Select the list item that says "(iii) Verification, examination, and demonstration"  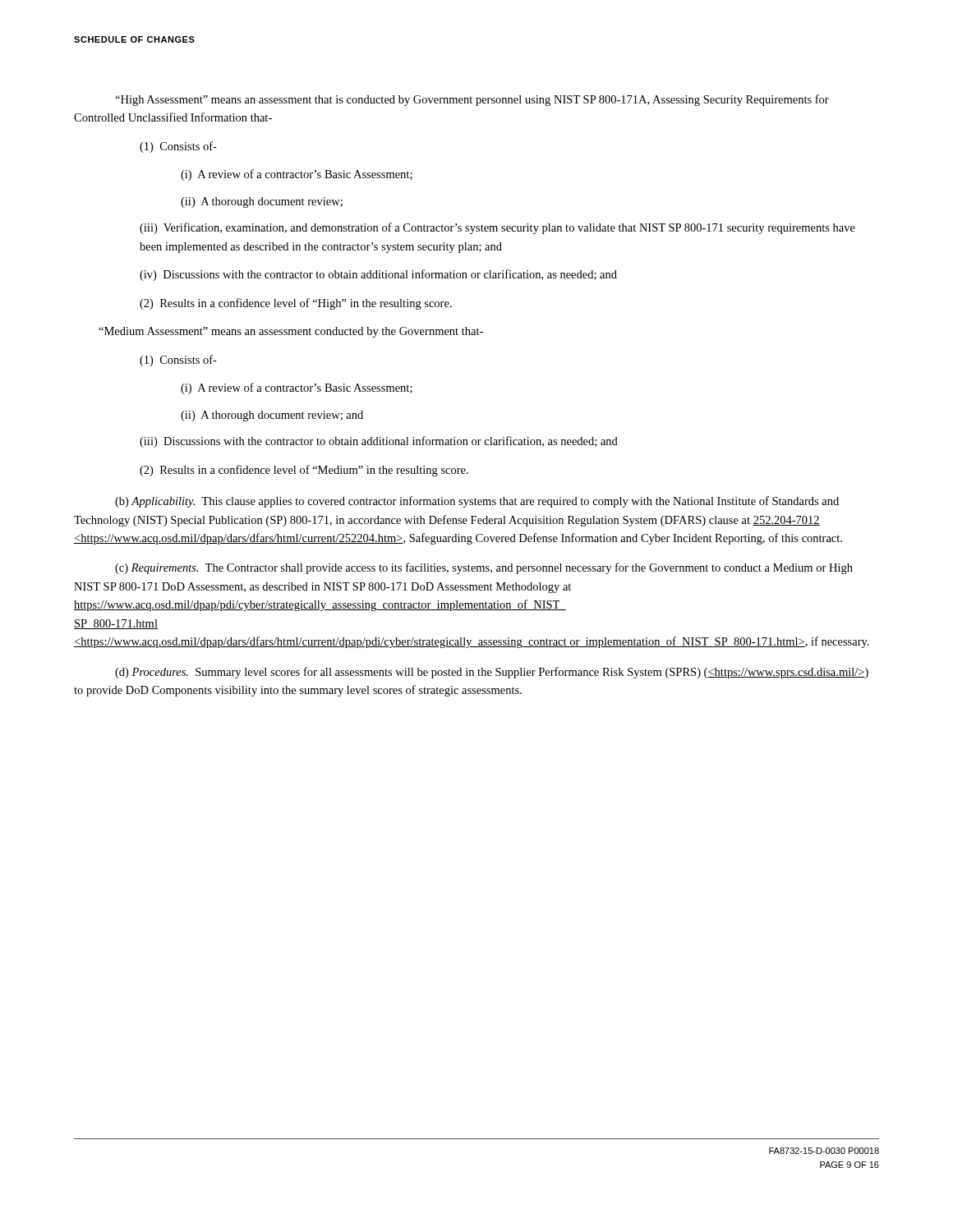[497, 237]
